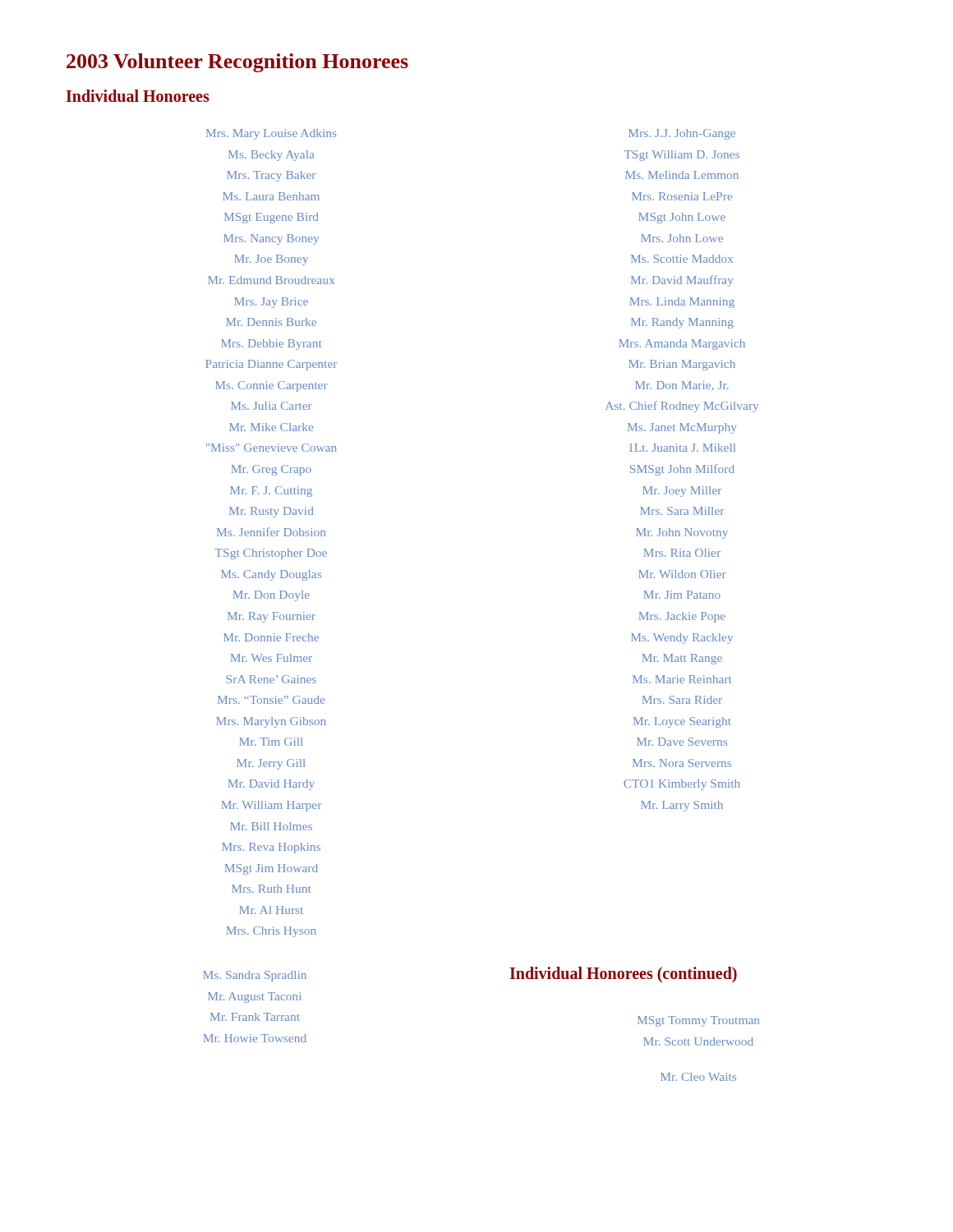The image size is (953, 1232).
Task: Locate the text "Mrs. Amanda Margavich"
Action: coord(682,343)
